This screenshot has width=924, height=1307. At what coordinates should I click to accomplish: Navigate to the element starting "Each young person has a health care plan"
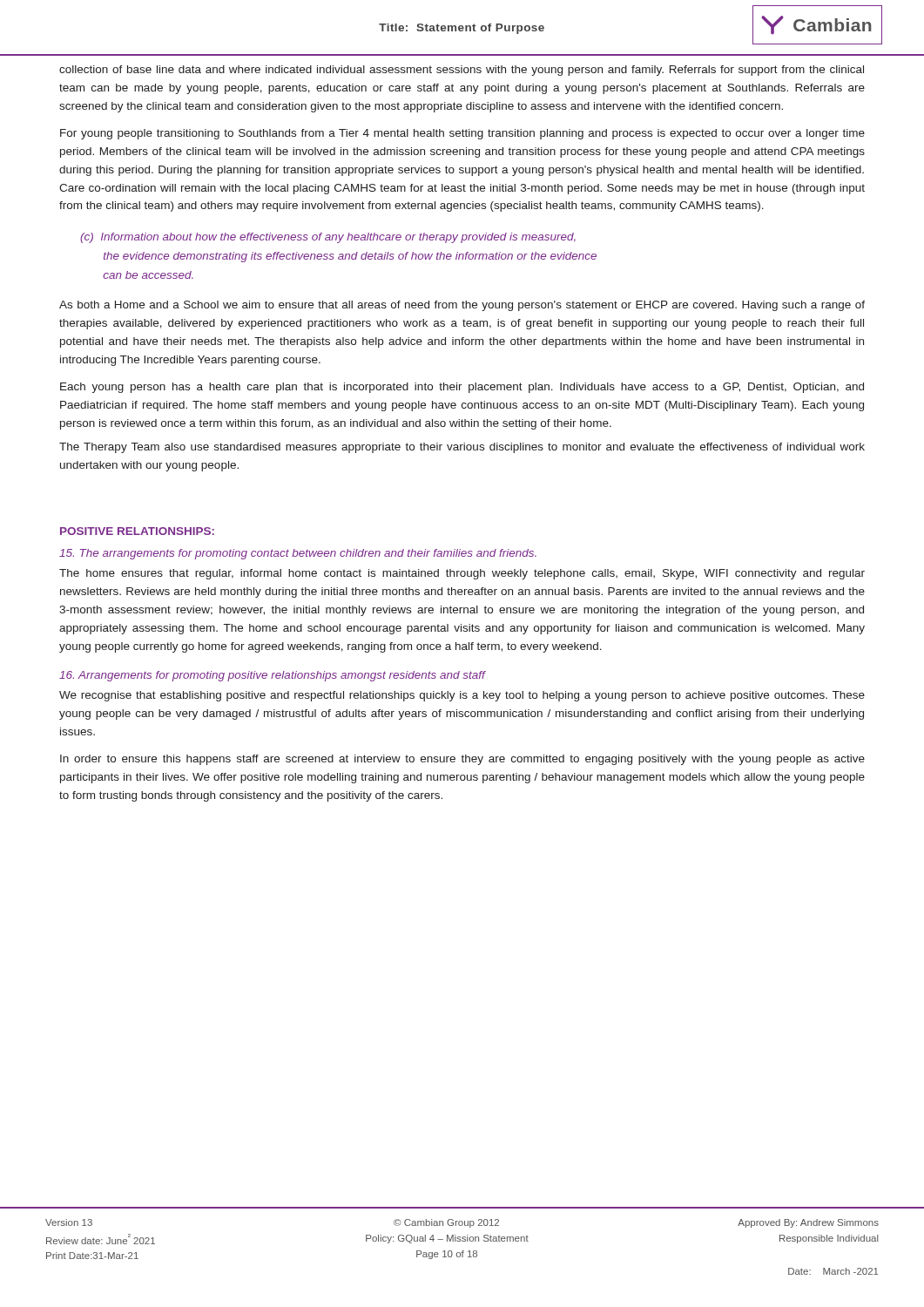point(462,405)
